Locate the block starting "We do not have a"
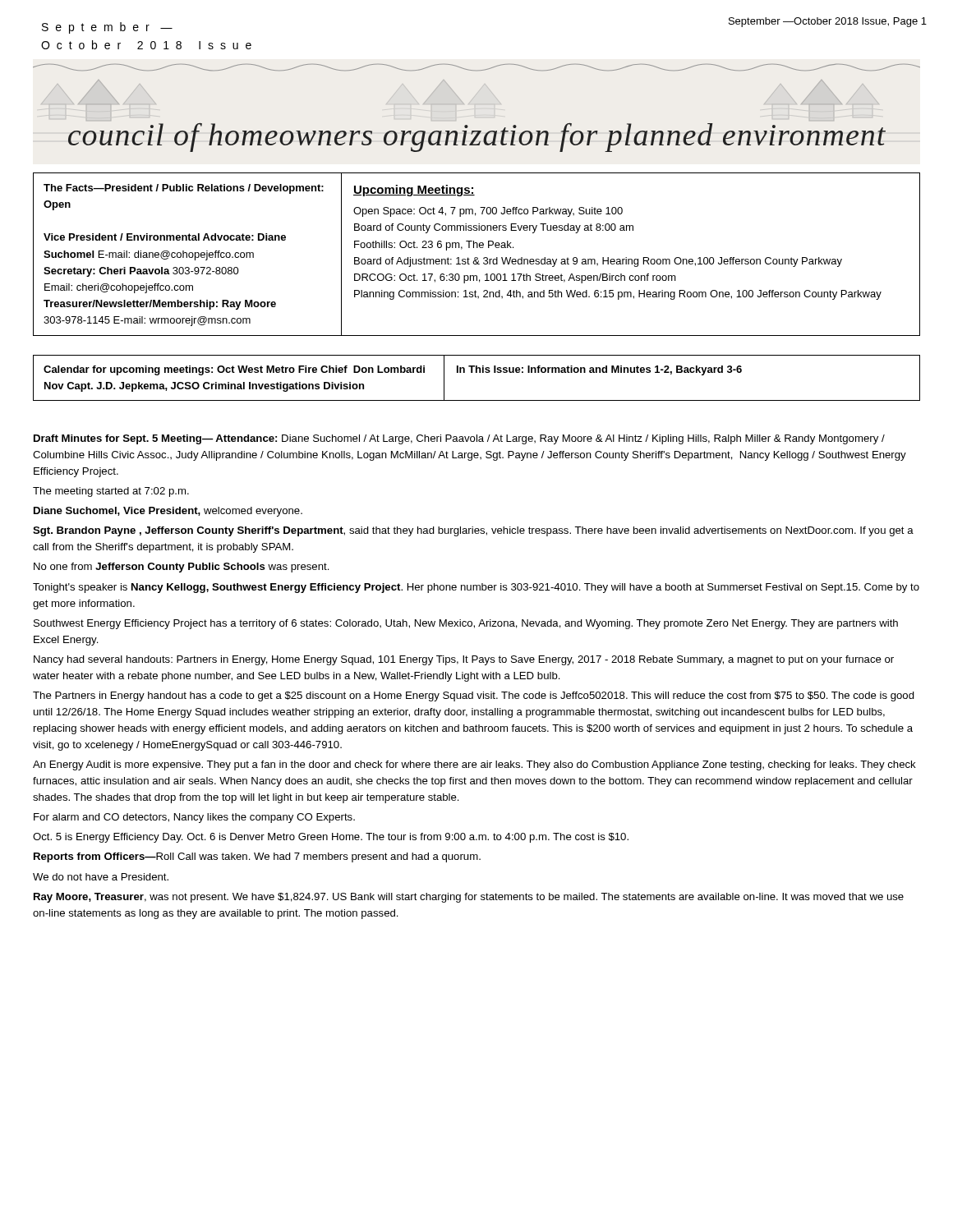 [101, 877]
